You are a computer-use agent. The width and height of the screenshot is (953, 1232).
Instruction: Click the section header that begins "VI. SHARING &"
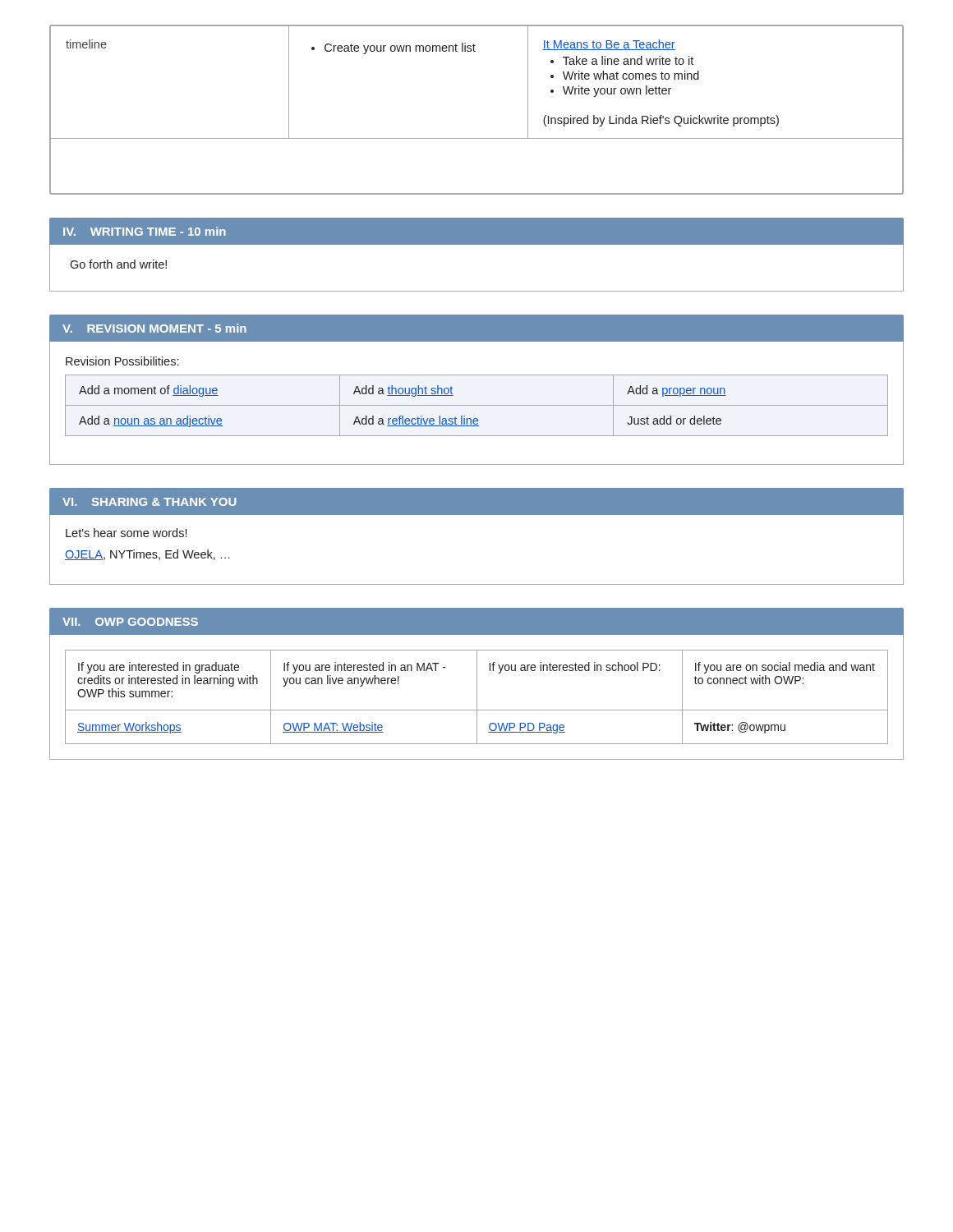point(150,501)
